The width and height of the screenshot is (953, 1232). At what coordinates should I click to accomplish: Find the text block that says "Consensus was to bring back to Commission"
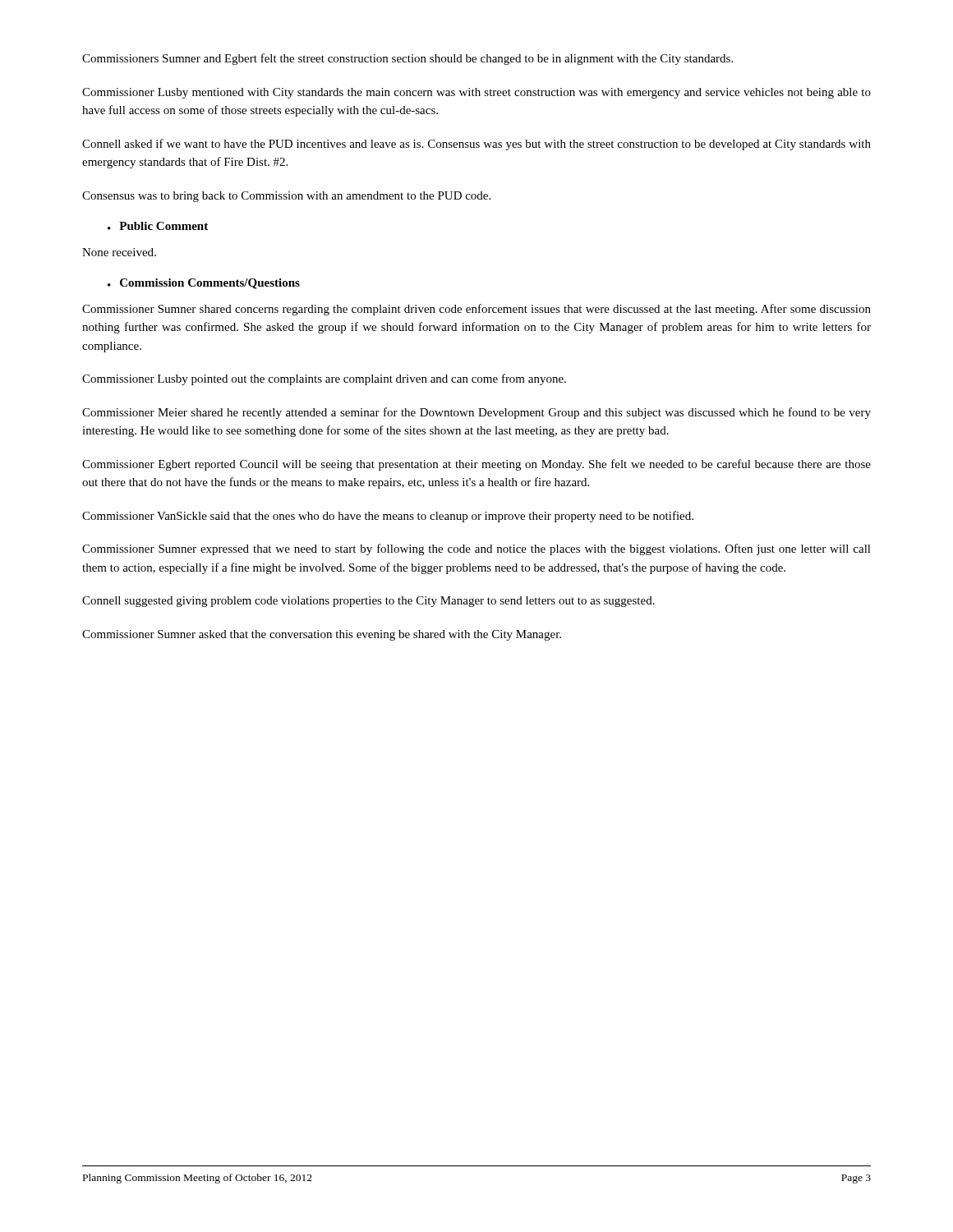pos(287,195)
